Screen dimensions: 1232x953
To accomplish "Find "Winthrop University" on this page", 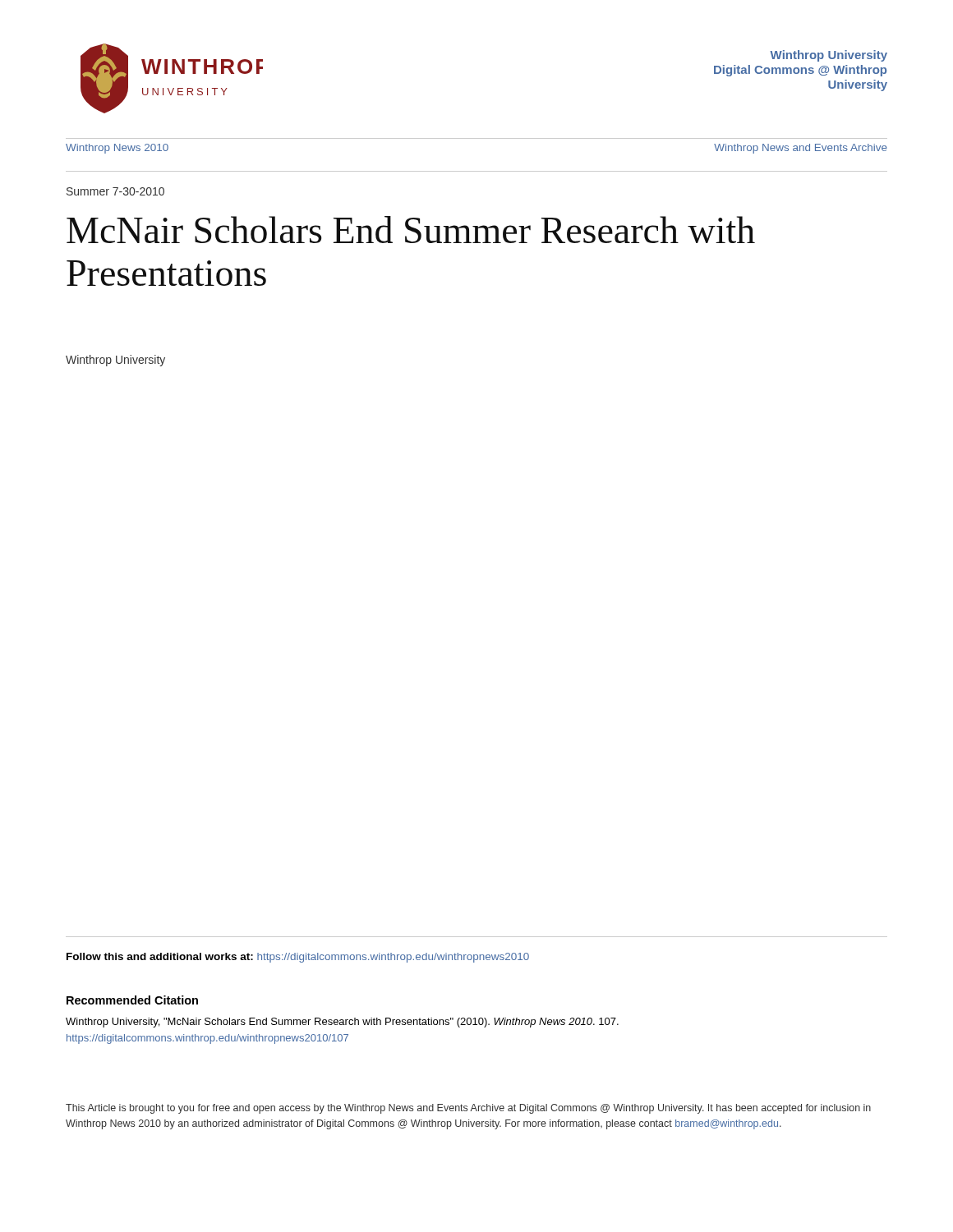I will click(x=116, y=360).
